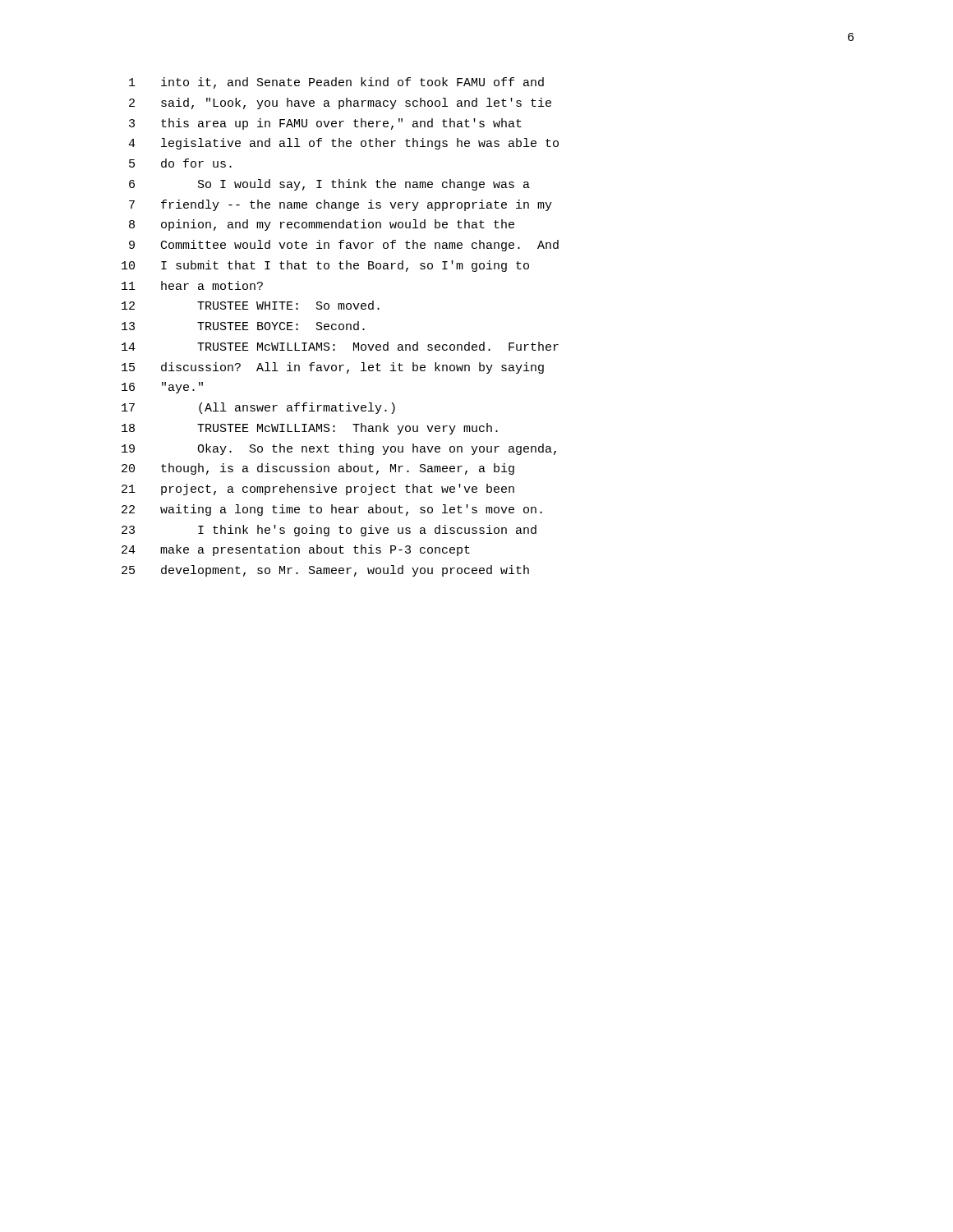The width and height of the screenshot is (953, 1232).
Task: Point to the text block starting "14 TRUSTEE McWILLIAMS: Moved"
Action: [325, 348]
